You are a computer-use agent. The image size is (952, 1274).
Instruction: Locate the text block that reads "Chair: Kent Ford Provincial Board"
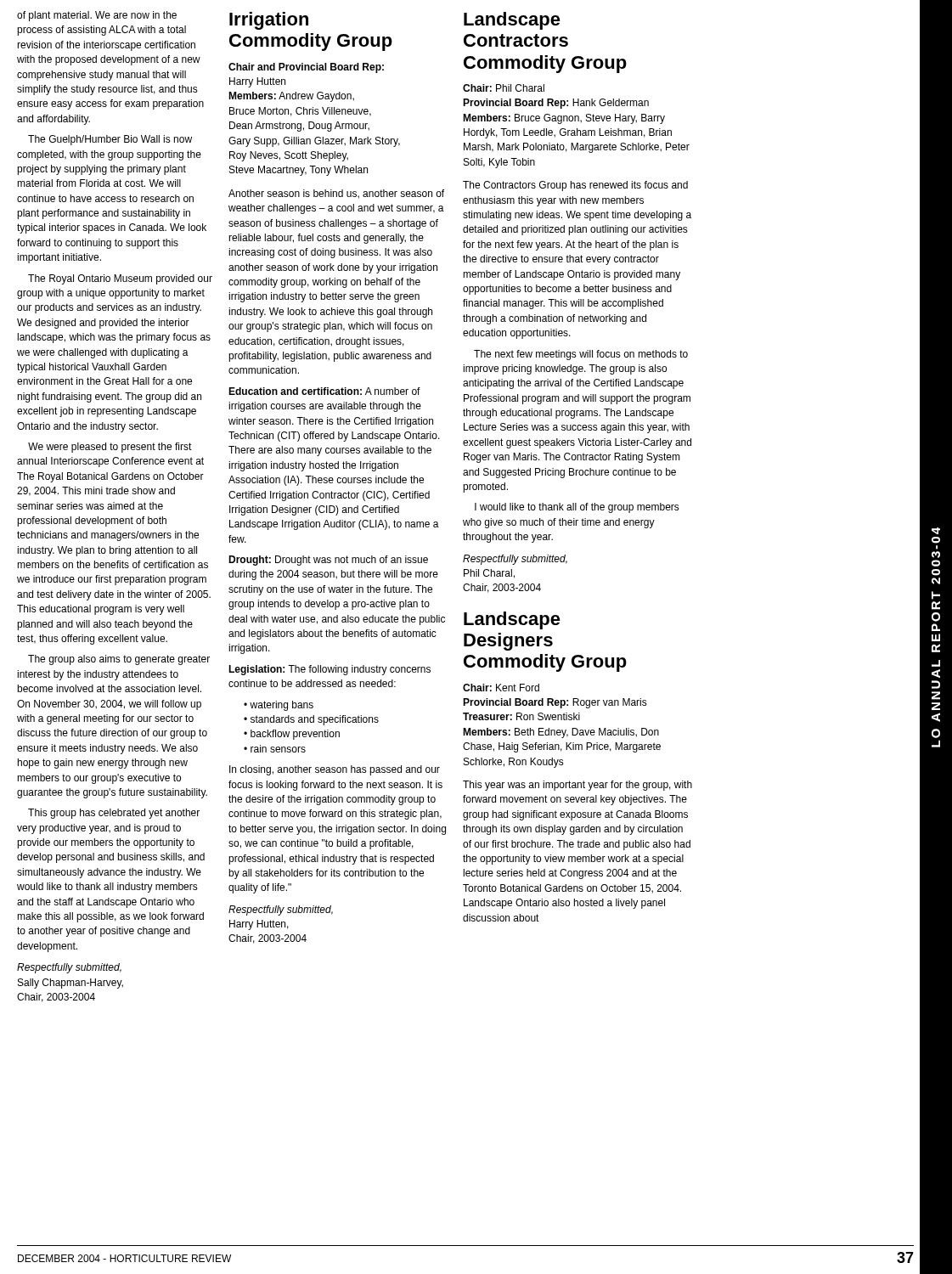pos(578,725)
